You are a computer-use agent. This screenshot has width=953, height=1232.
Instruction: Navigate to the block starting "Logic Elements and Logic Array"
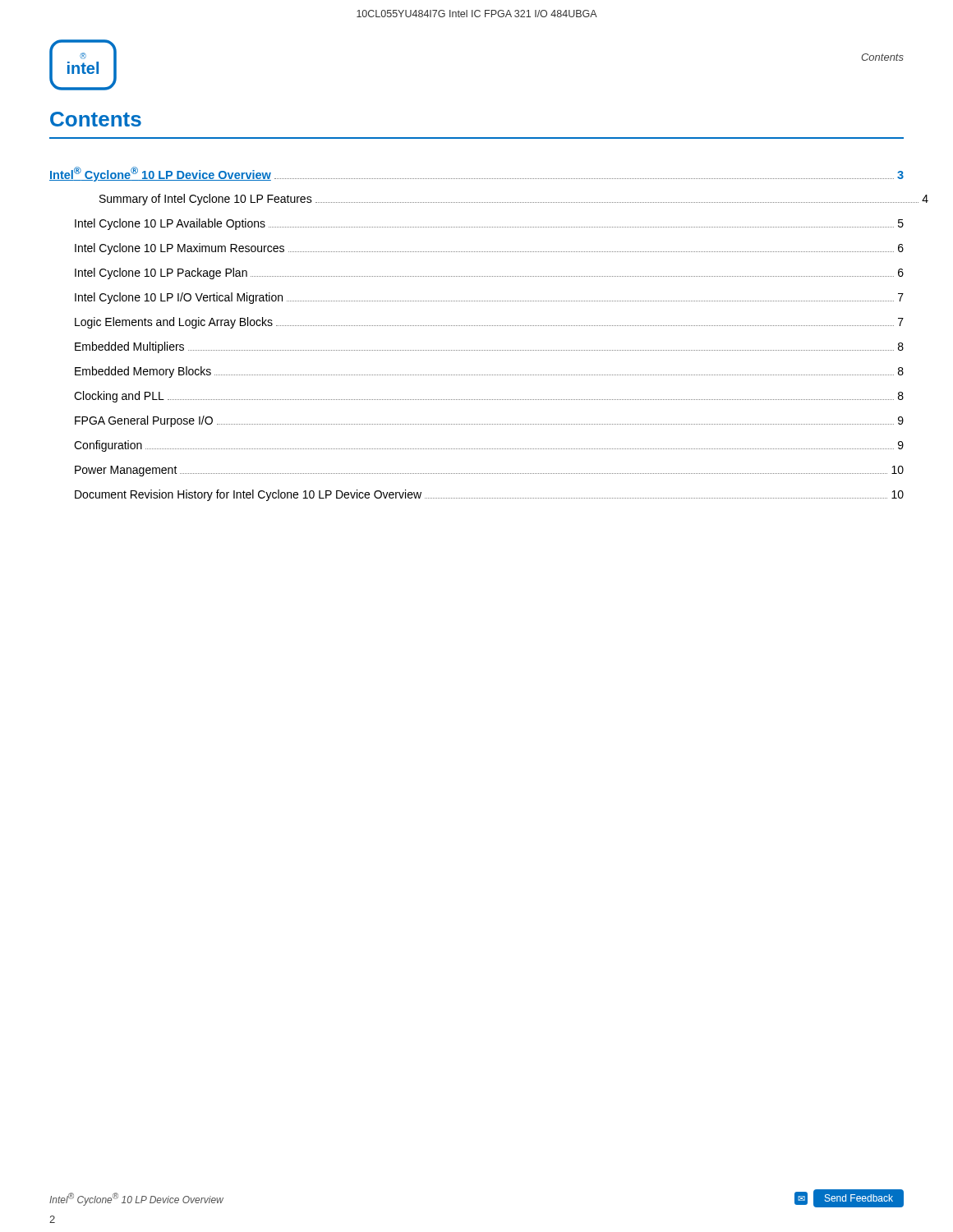[476, 322]
